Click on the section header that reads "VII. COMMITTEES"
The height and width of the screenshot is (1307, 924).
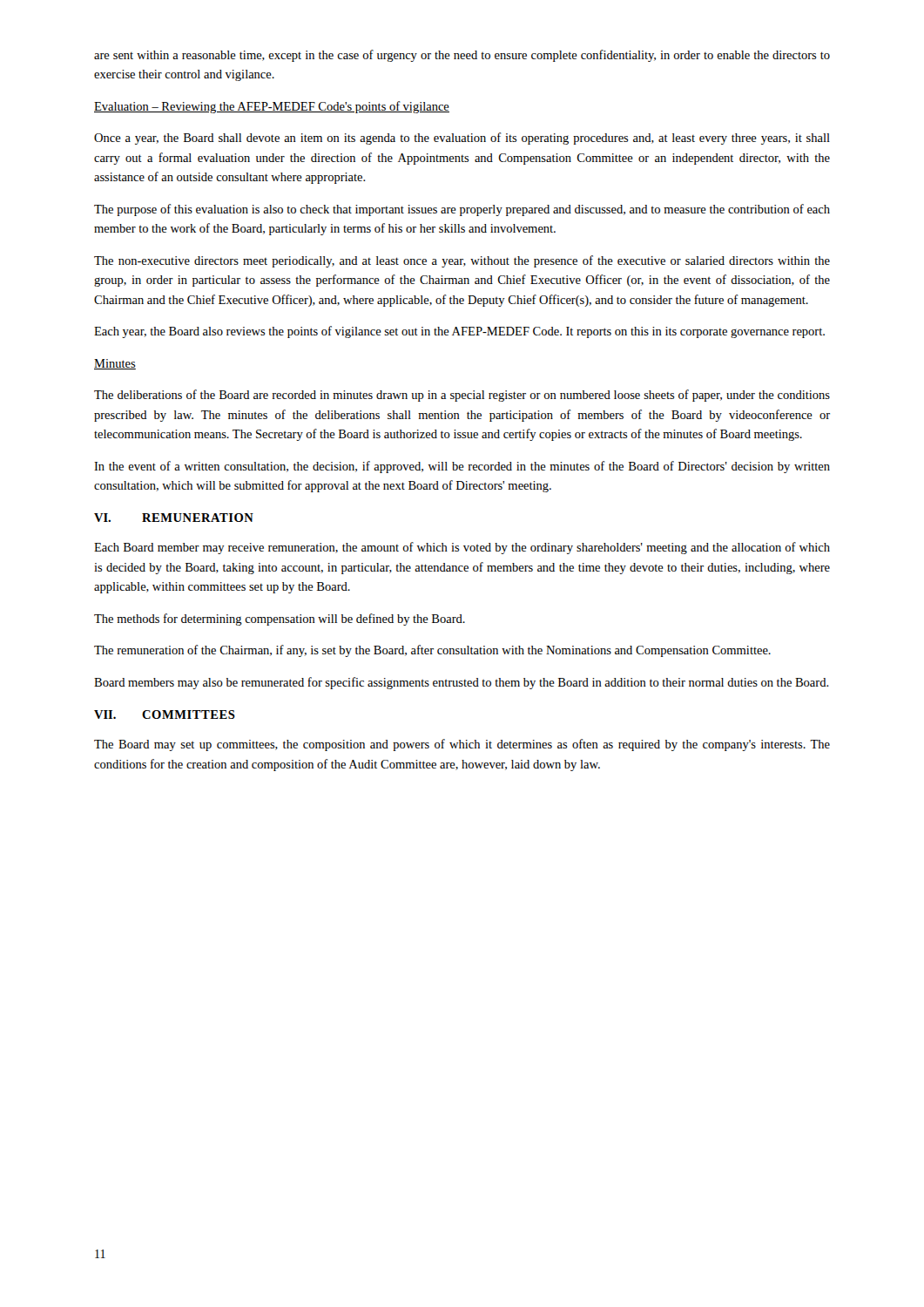(165, 714)
